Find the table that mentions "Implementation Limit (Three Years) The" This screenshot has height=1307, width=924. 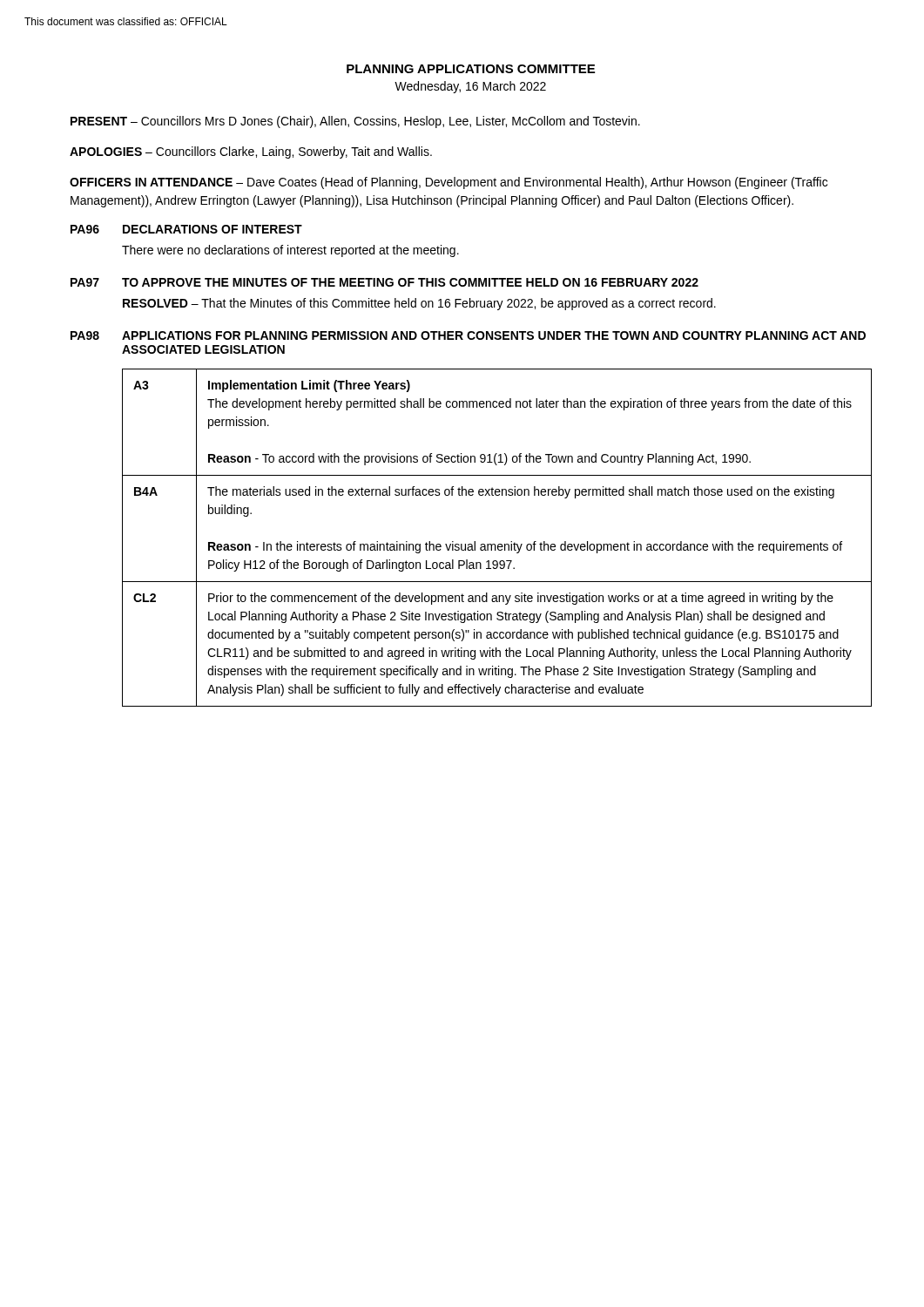click(497, 538)
